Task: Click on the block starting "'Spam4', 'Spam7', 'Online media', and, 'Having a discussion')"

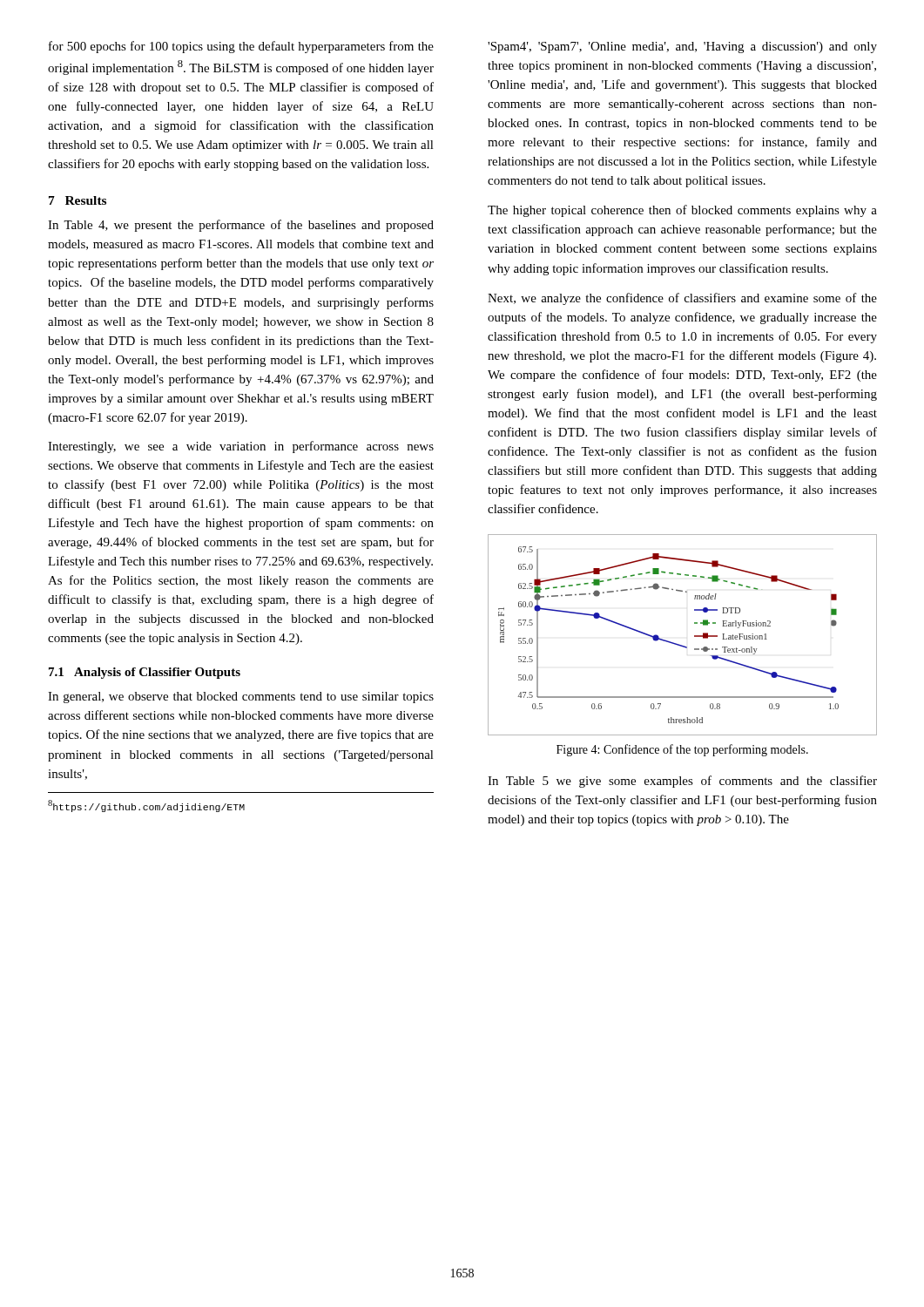Action: [x=682, y=113]
